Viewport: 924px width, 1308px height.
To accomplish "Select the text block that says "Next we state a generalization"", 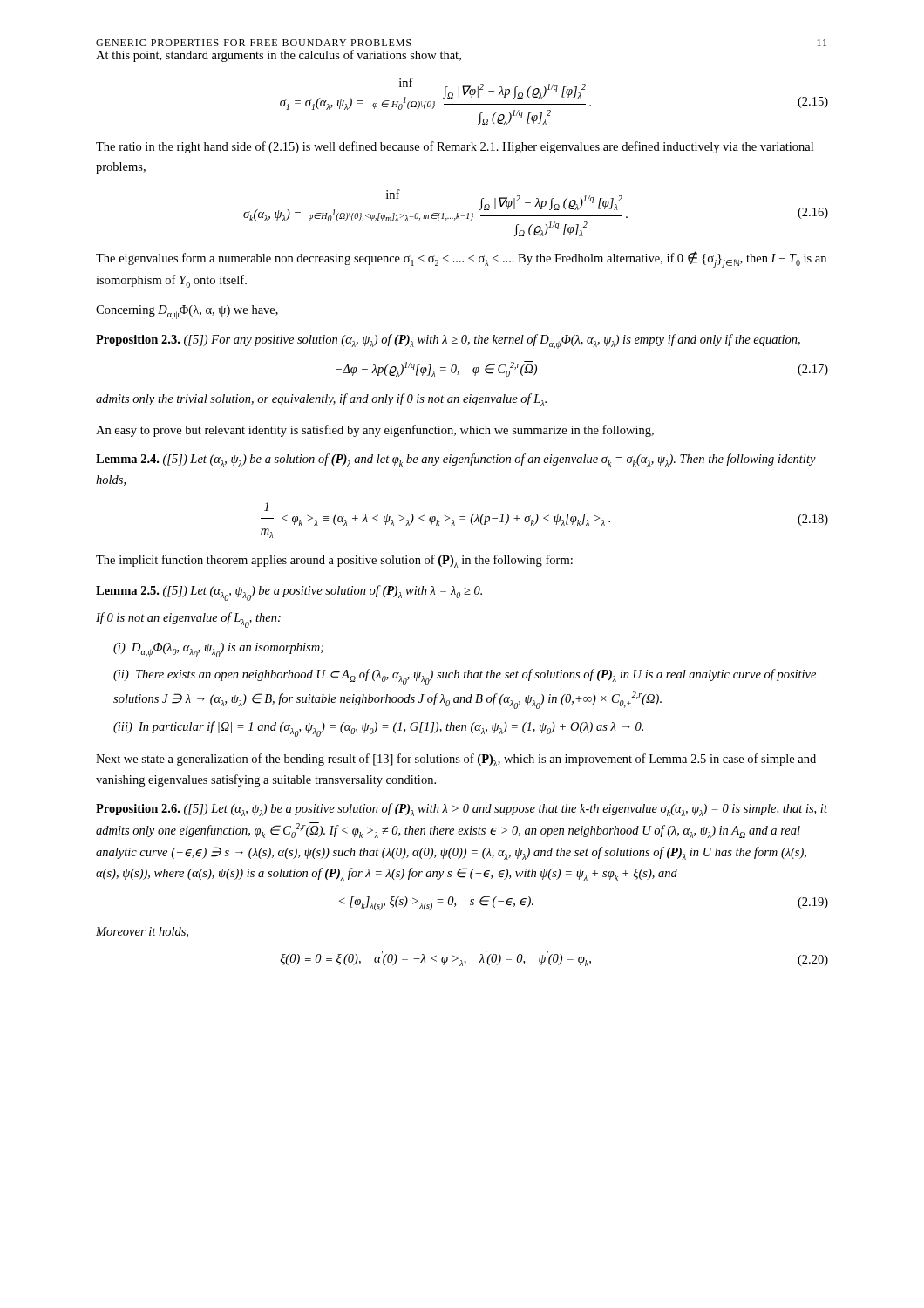I will (456, 769).
